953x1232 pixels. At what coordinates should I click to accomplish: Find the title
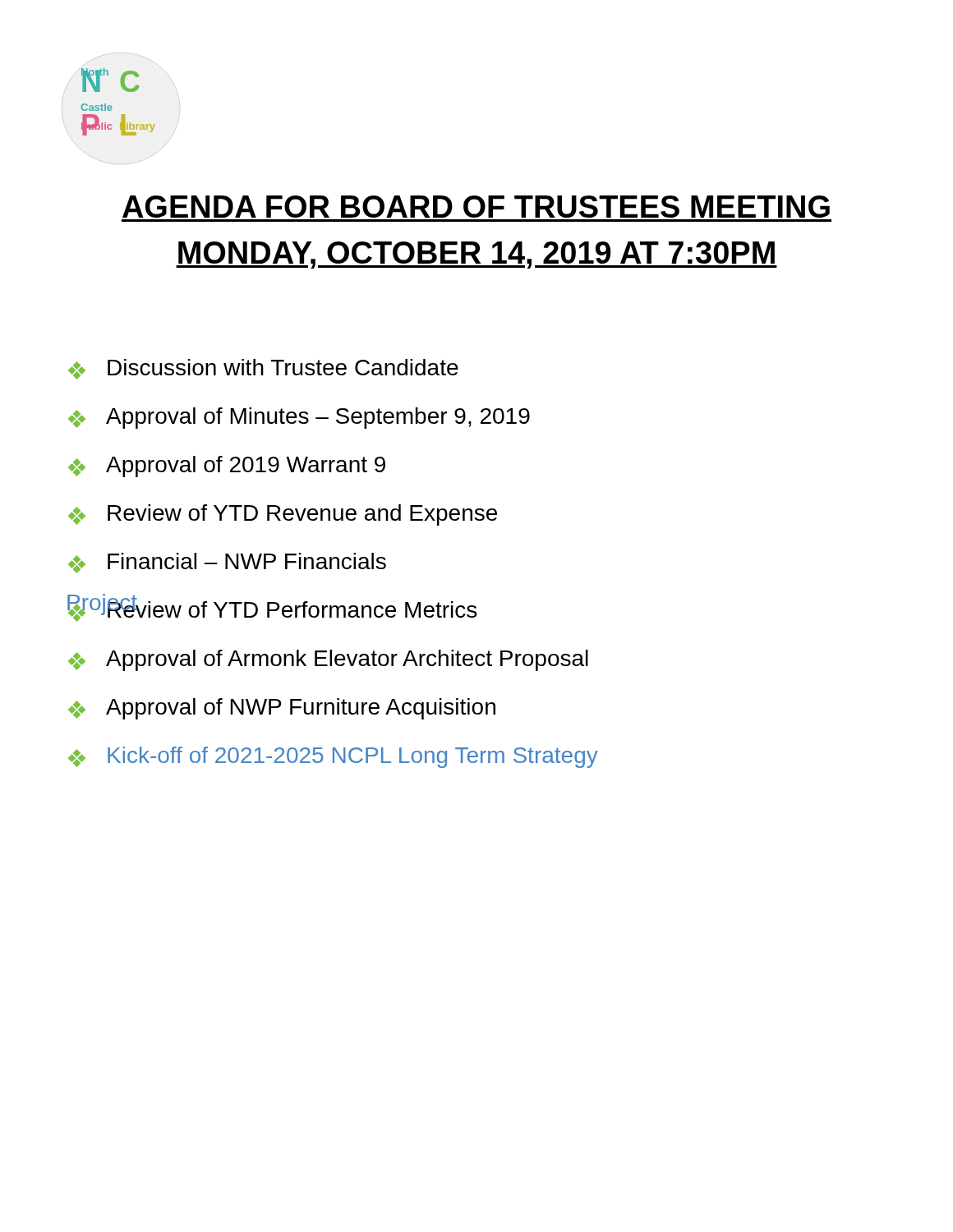(476, 230)
